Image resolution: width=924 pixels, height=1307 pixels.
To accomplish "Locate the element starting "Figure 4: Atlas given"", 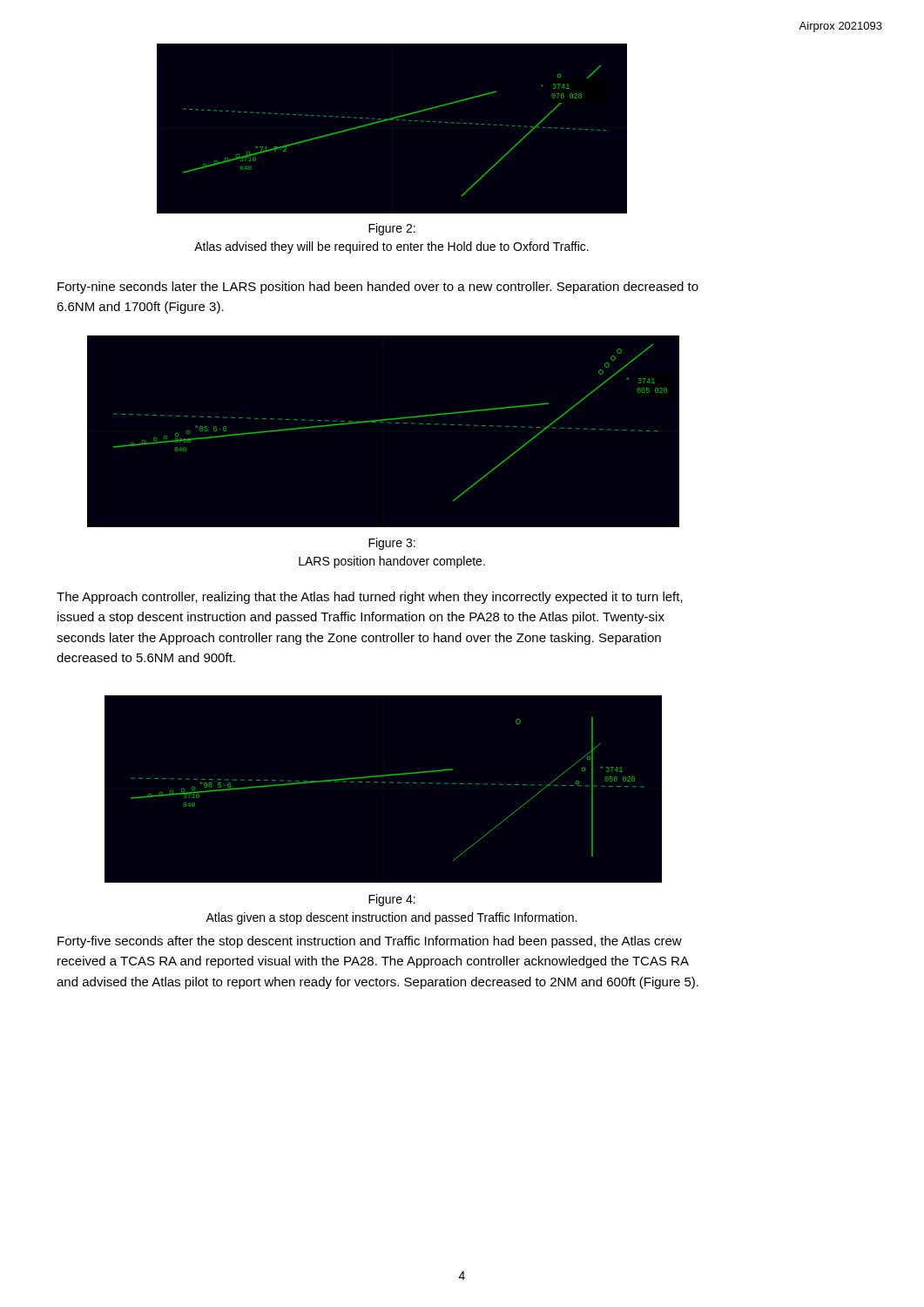I will [392, 908].
